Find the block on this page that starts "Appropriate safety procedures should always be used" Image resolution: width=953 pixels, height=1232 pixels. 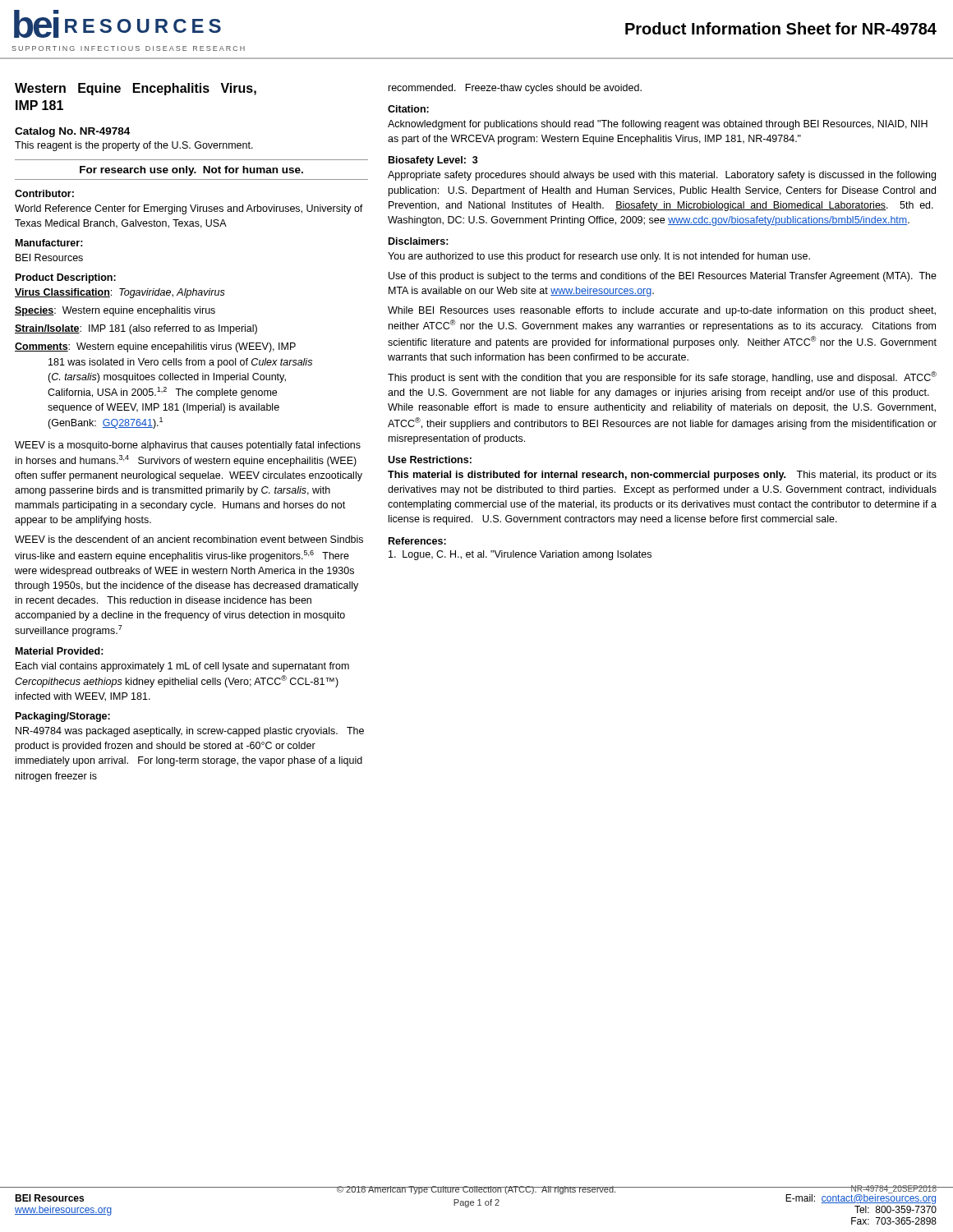(x=662, y=198)
